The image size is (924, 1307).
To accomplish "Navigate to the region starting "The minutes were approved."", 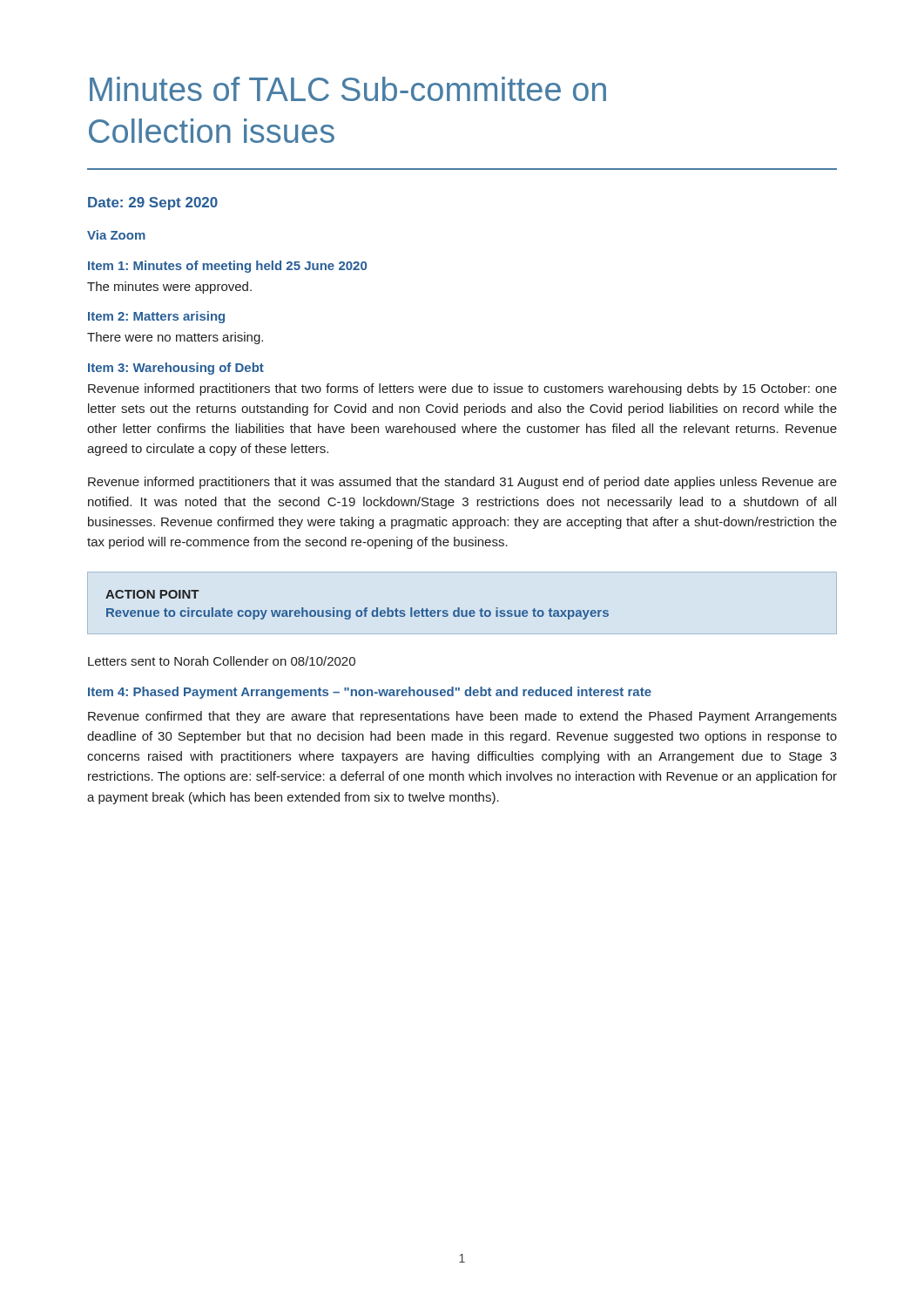I will tap(169, 288).
